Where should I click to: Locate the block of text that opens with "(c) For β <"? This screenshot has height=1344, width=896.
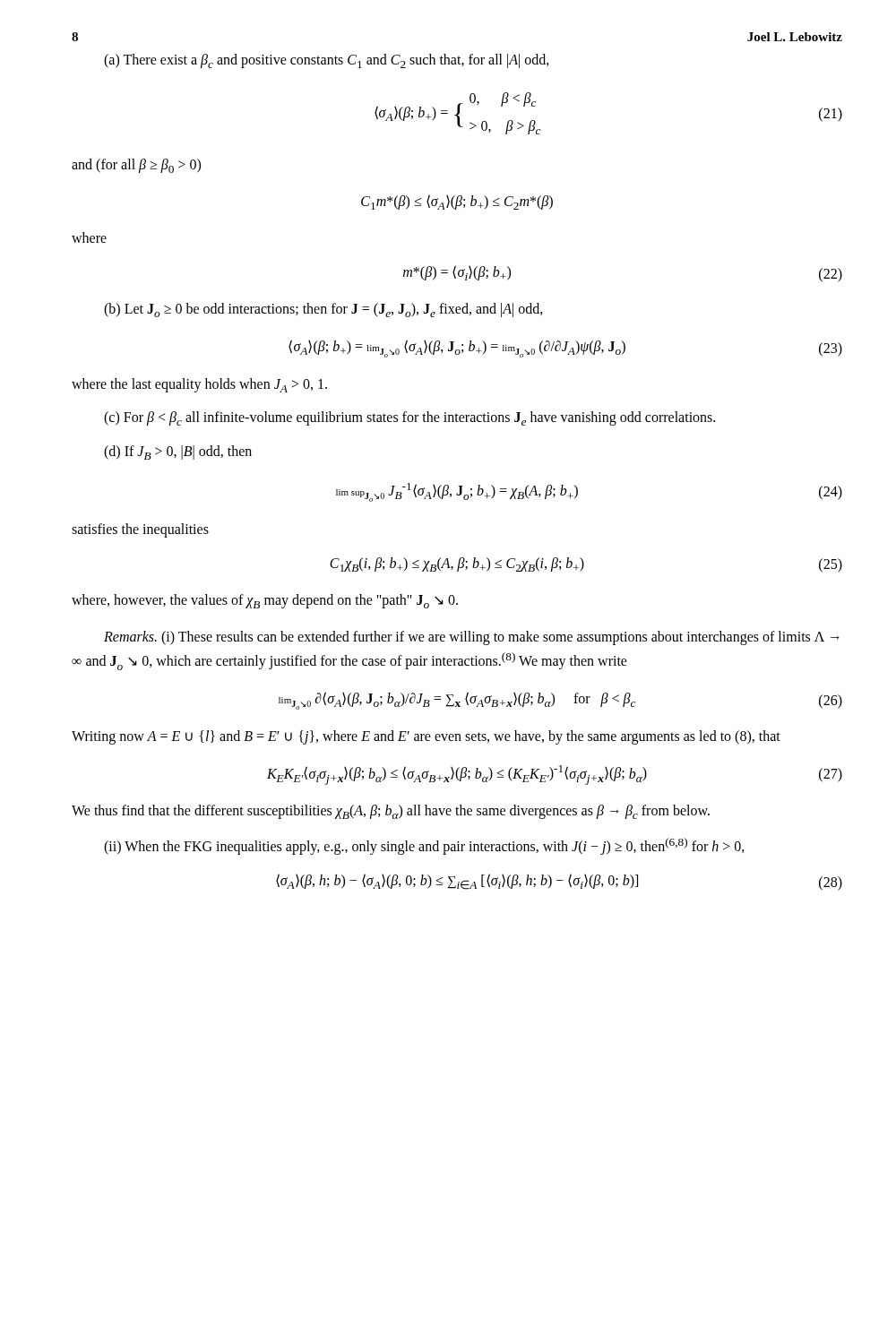457,419
